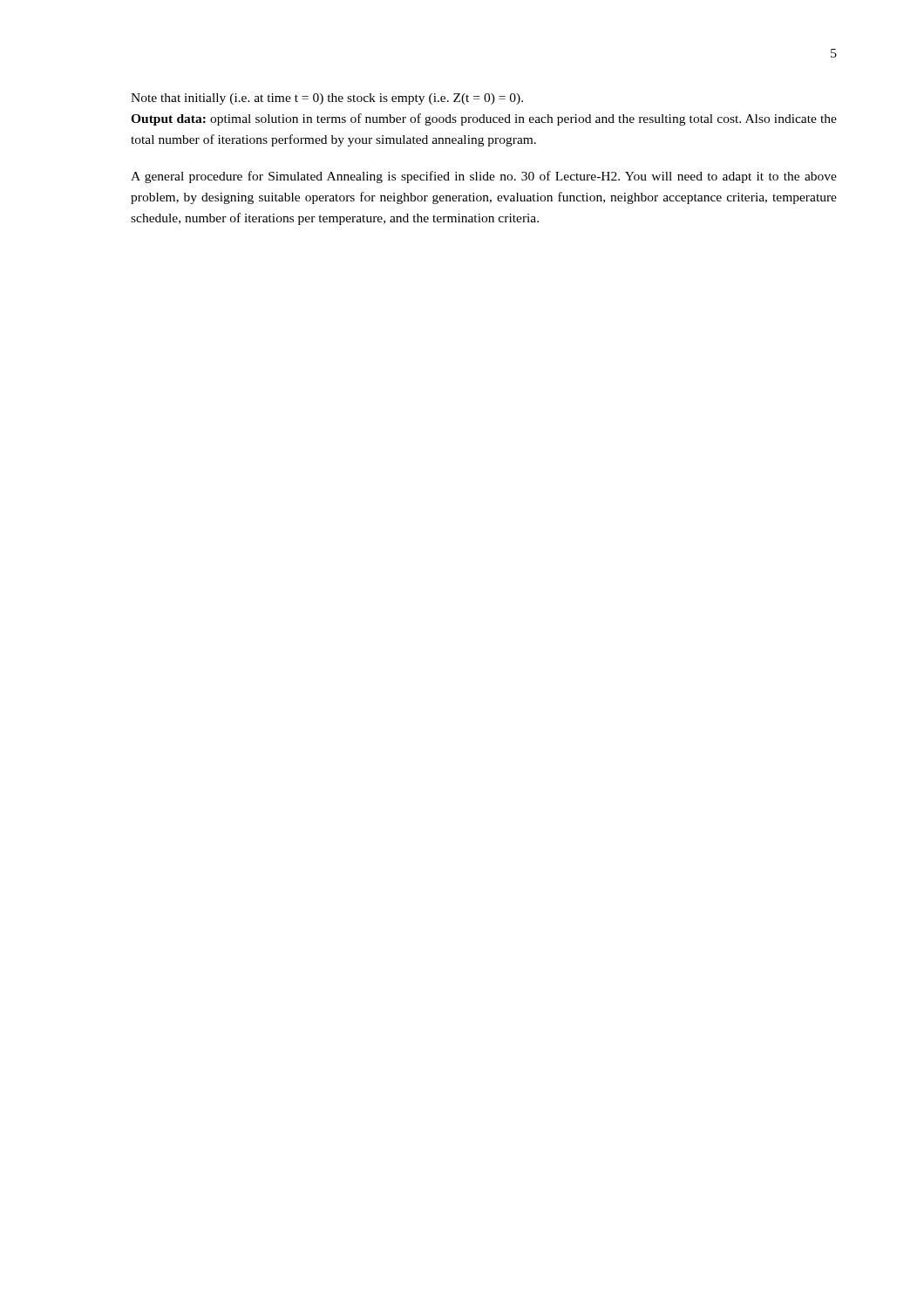This screenshot has height=1308, width=924.
Task: Find the element starting "A general procedure for Simulated Annealing is specified"
Action: click(484, 197)
